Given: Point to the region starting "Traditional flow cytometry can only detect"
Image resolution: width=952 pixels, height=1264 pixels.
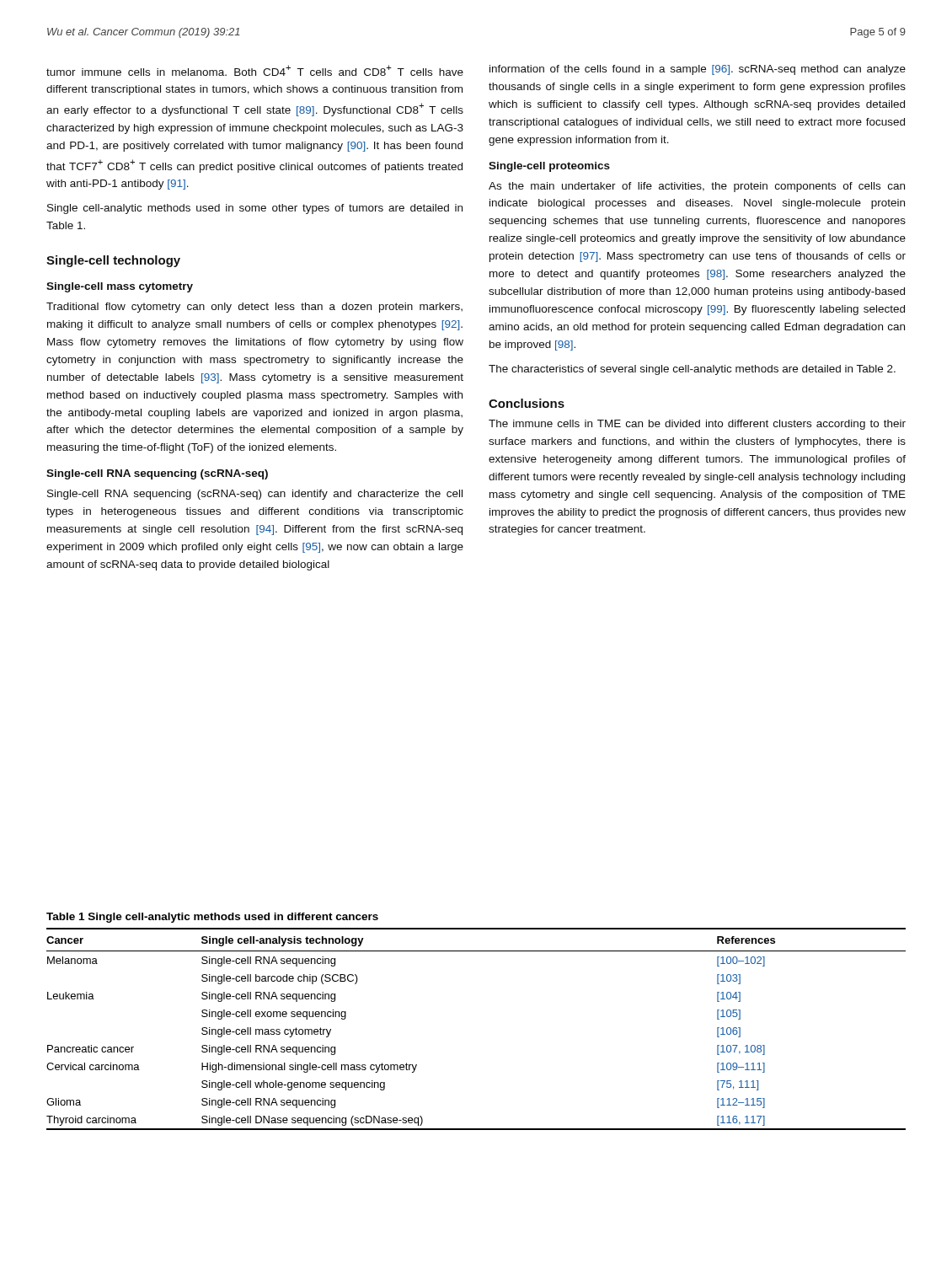Looking at the screenshot, I should pyautogui.click(x=255, y=378).
